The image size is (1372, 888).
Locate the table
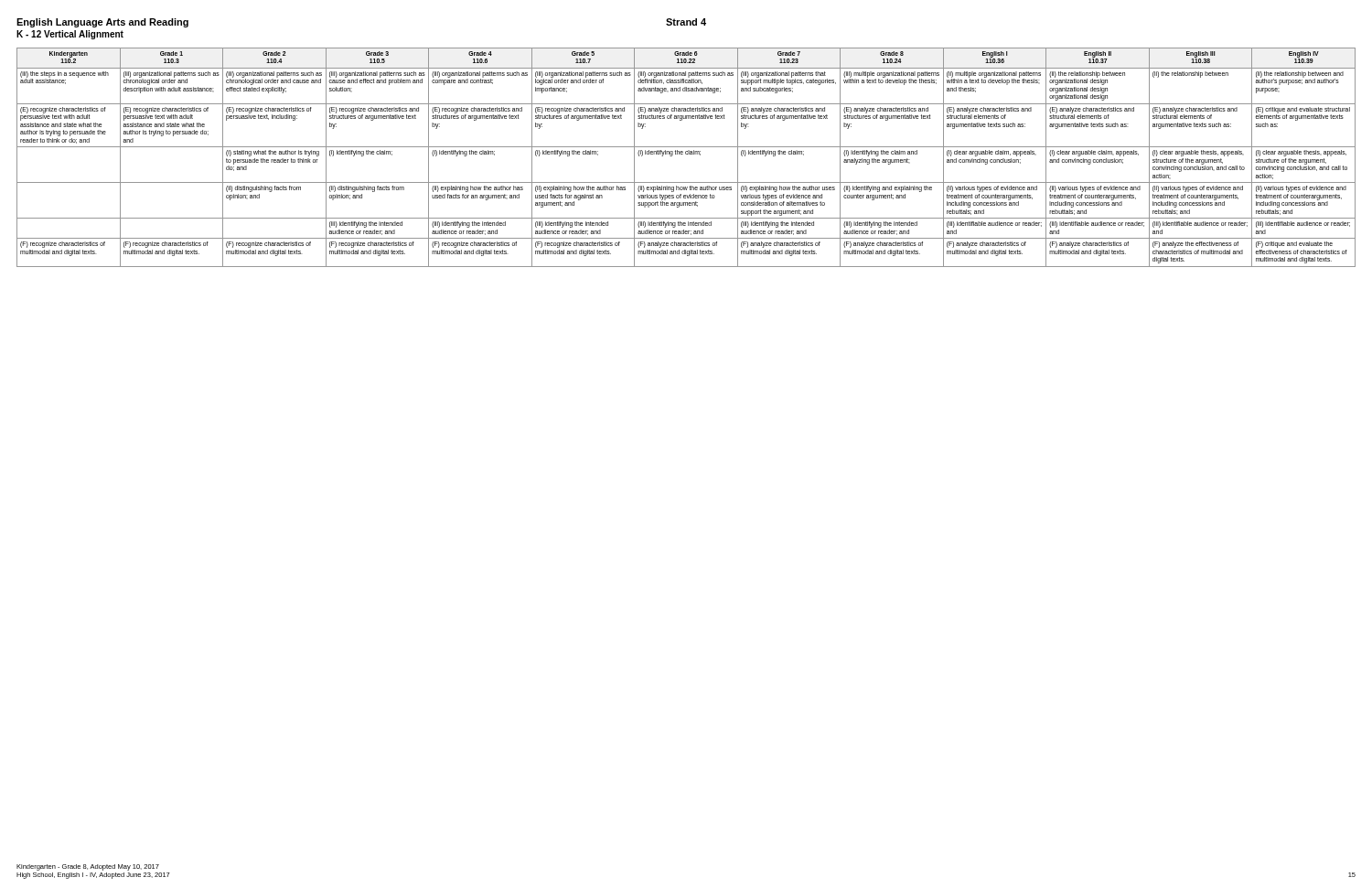(x=686, y=157)
